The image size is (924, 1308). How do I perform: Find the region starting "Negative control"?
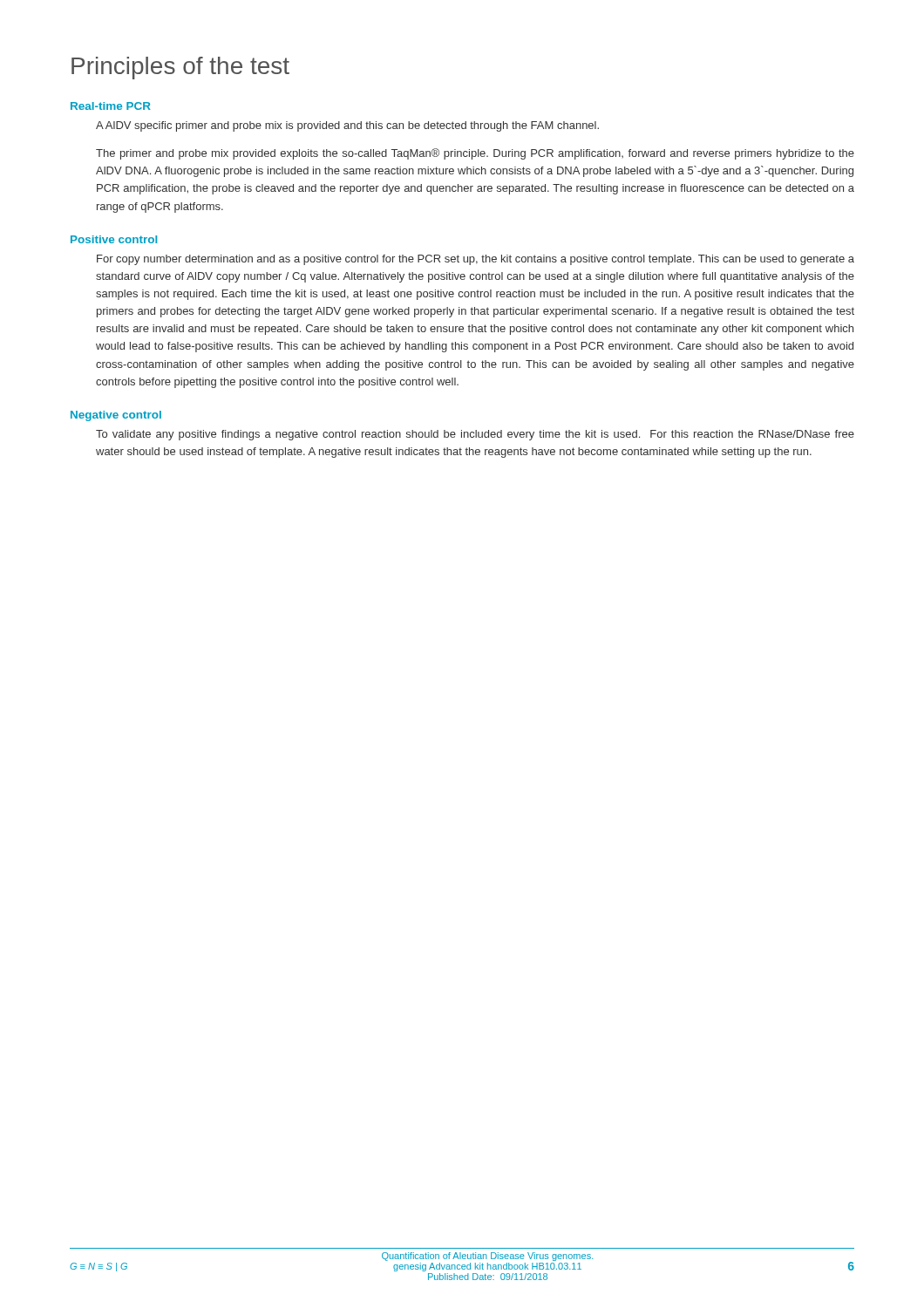click(116, 415)
